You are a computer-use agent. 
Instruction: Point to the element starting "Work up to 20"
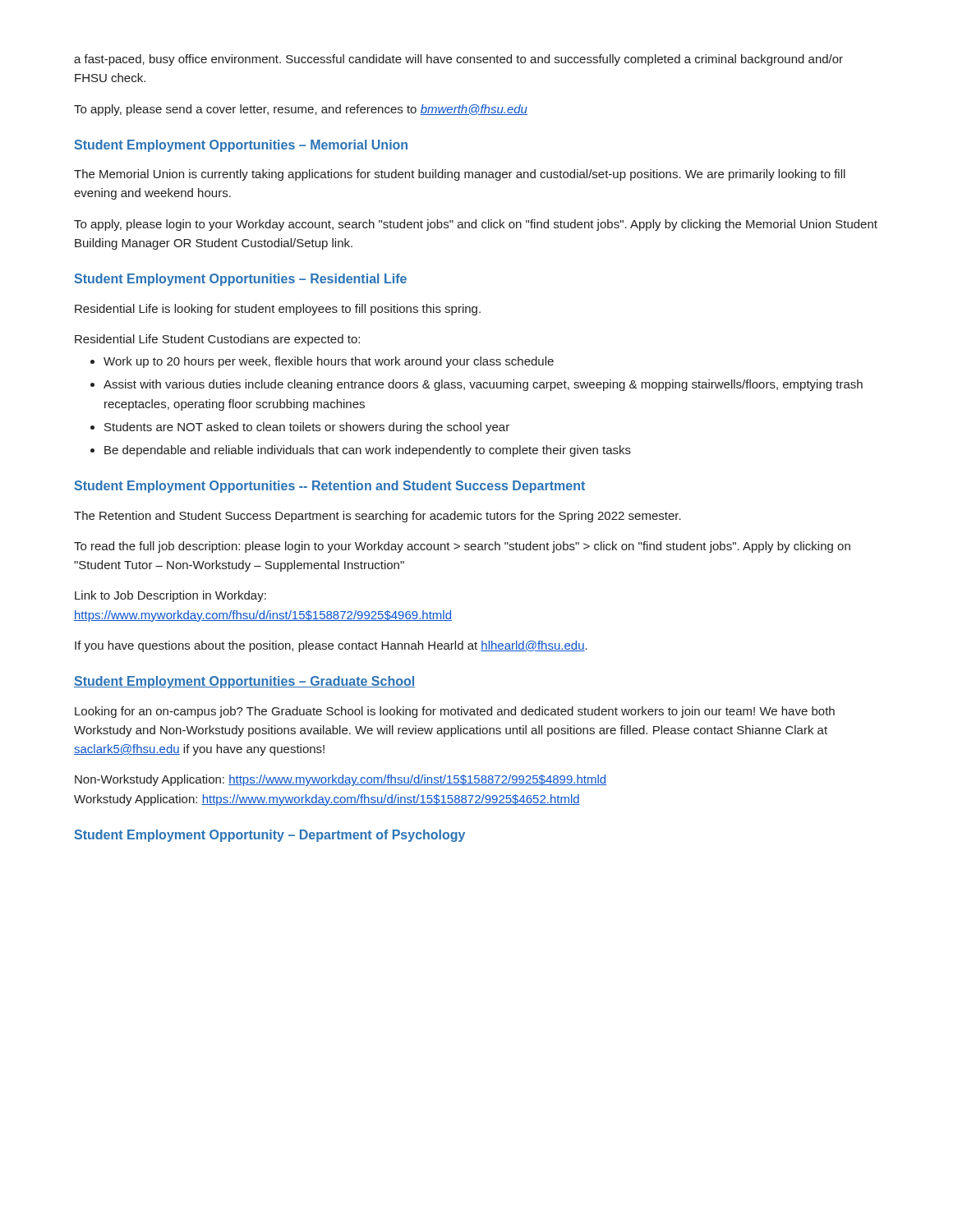tap(329, 361)
